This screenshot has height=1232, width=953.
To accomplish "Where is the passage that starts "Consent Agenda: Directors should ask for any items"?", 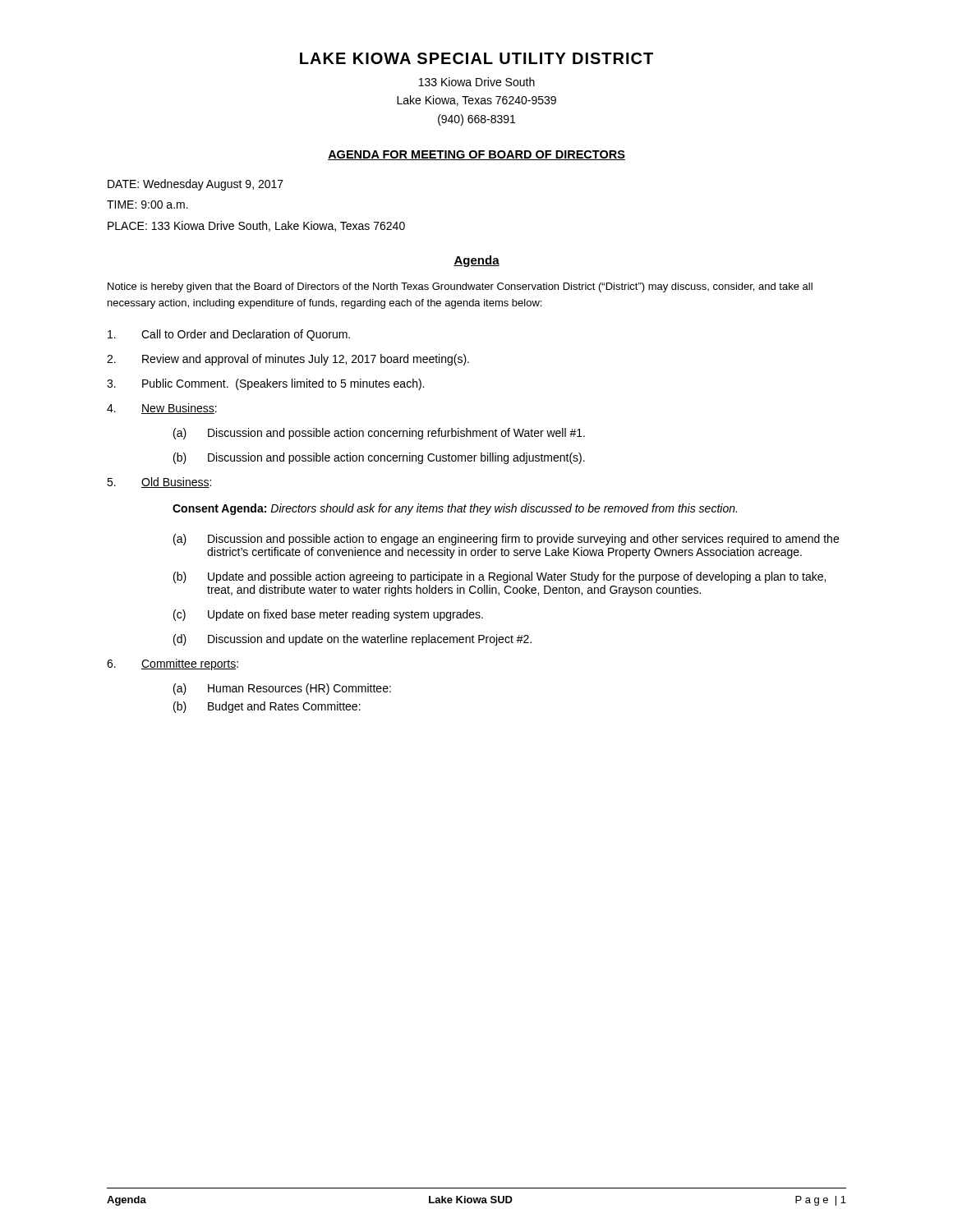I will point(455,508).
